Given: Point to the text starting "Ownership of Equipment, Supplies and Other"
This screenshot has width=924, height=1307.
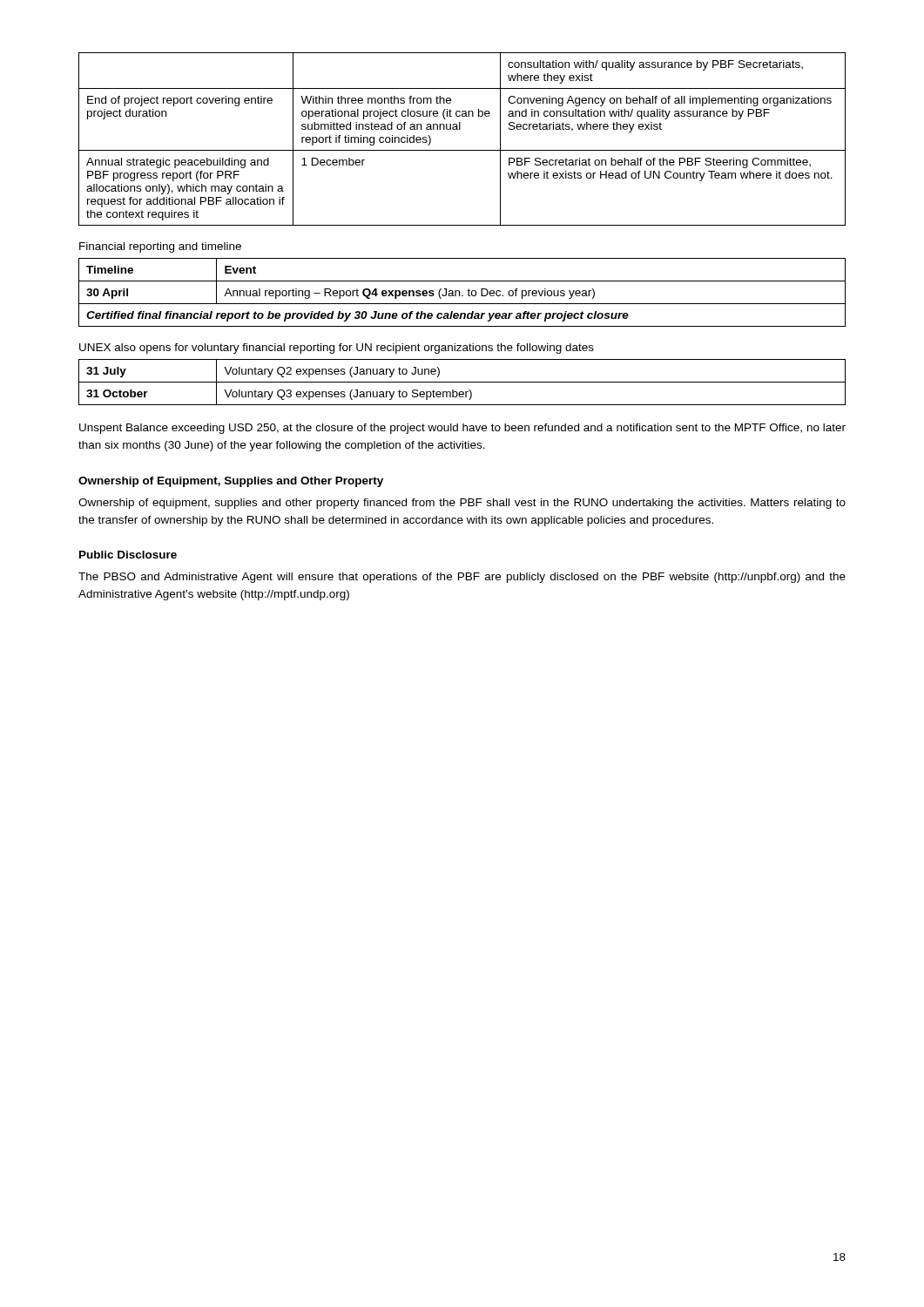Looking at the screenshot, I should tap(231, 480).
